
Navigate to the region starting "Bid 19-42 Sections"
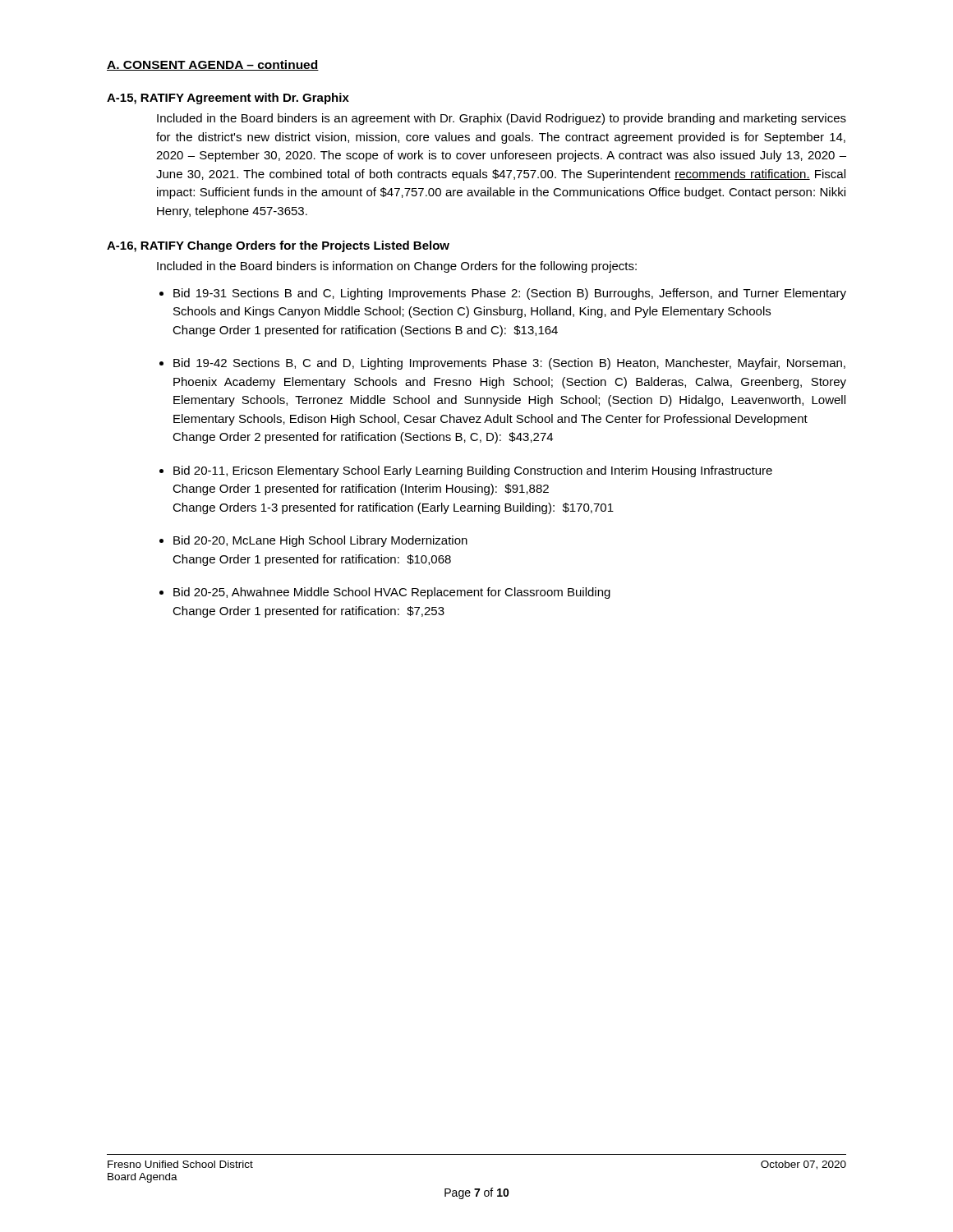(x=509, y=400)
